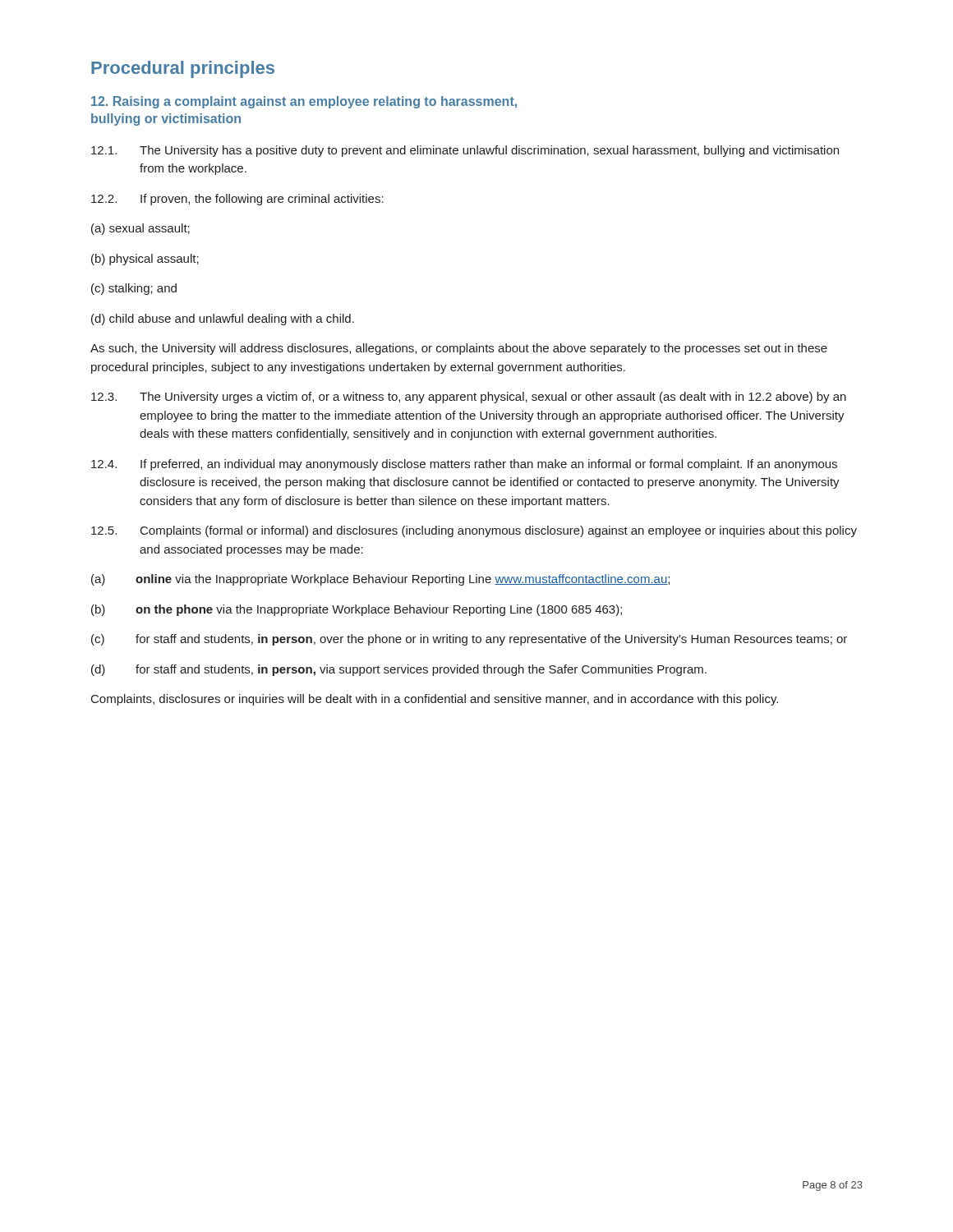Find the region starting "2. If proven, the following are"
This screenshot has width=953, height=1232.
coord(237,200)
